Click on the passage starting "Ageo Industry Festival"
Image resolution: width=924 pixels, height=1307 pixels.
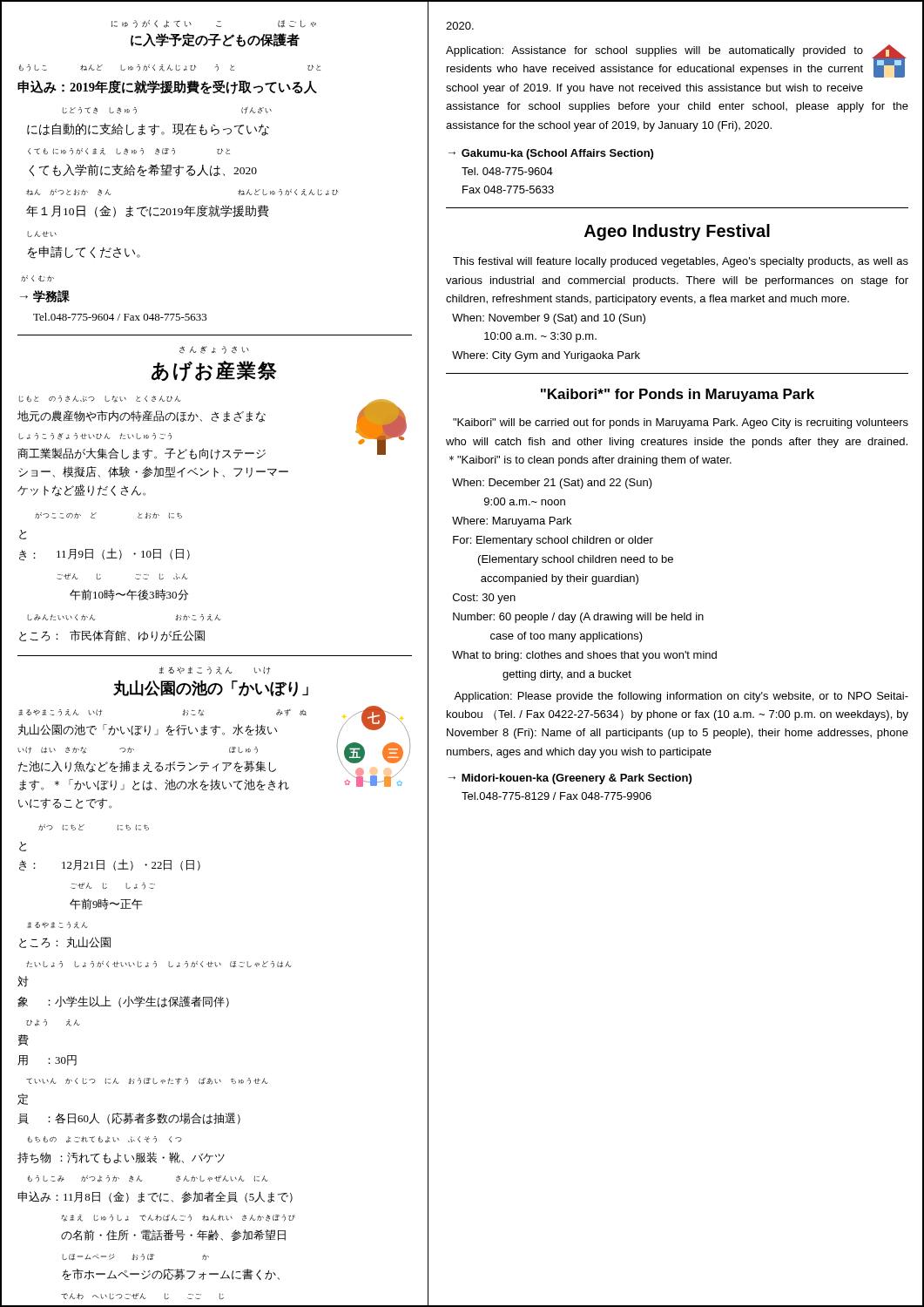pos(677,231)
